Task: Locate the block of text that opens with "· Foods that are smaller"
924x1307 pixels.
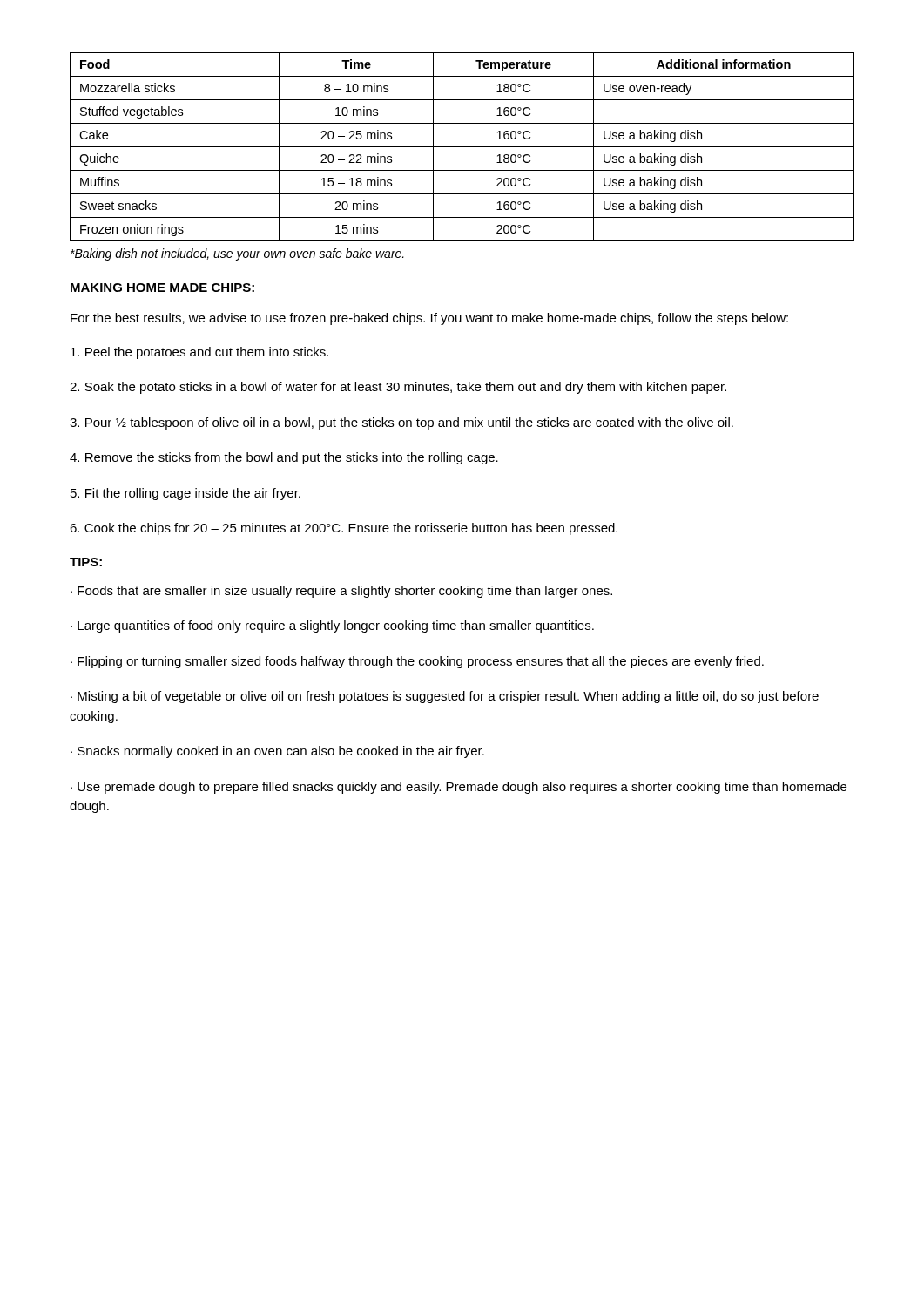Action: (x=342, y=590)
